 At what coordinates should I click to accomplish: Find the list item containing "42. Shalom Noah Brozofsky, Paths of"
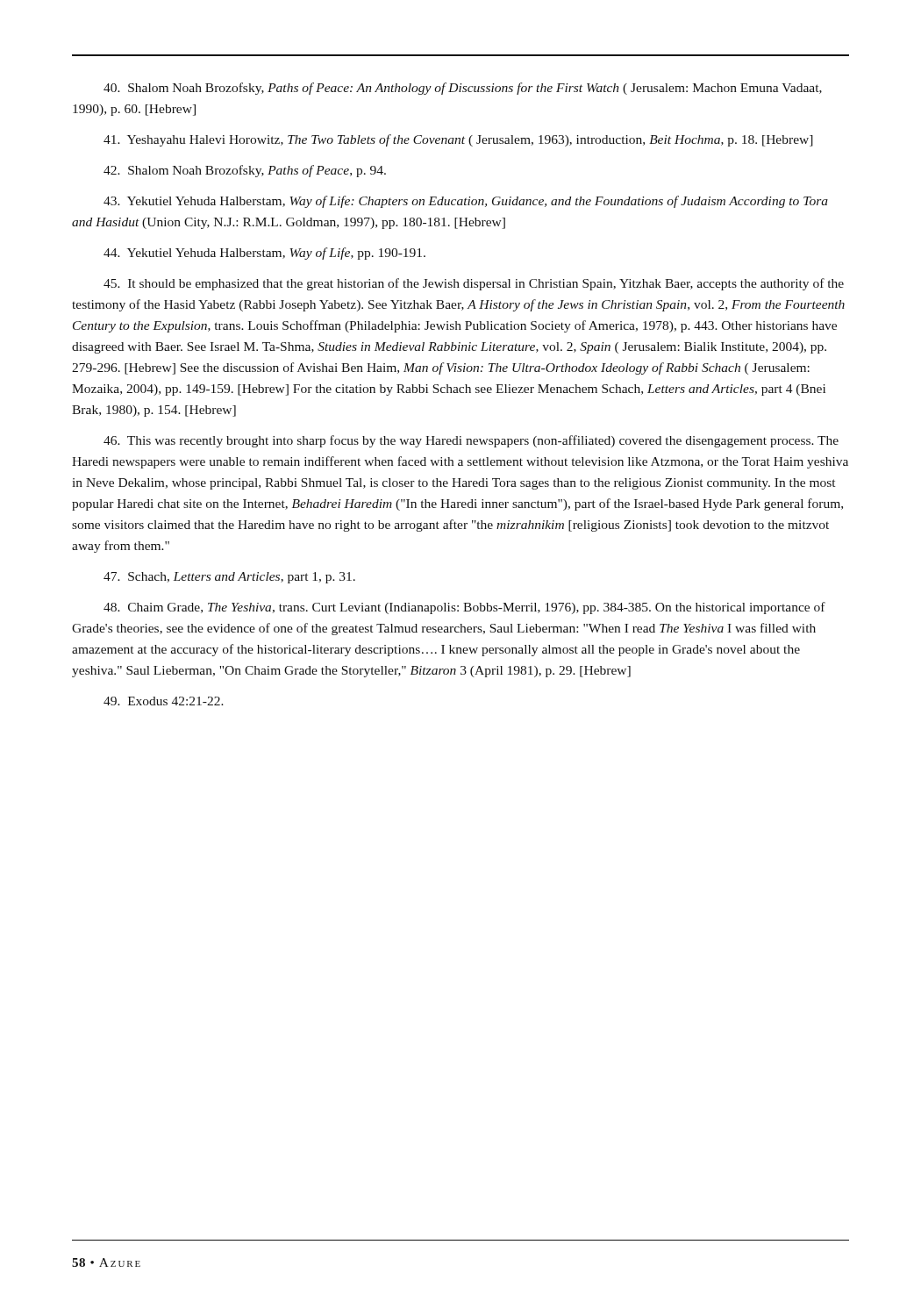coord(245,170)
